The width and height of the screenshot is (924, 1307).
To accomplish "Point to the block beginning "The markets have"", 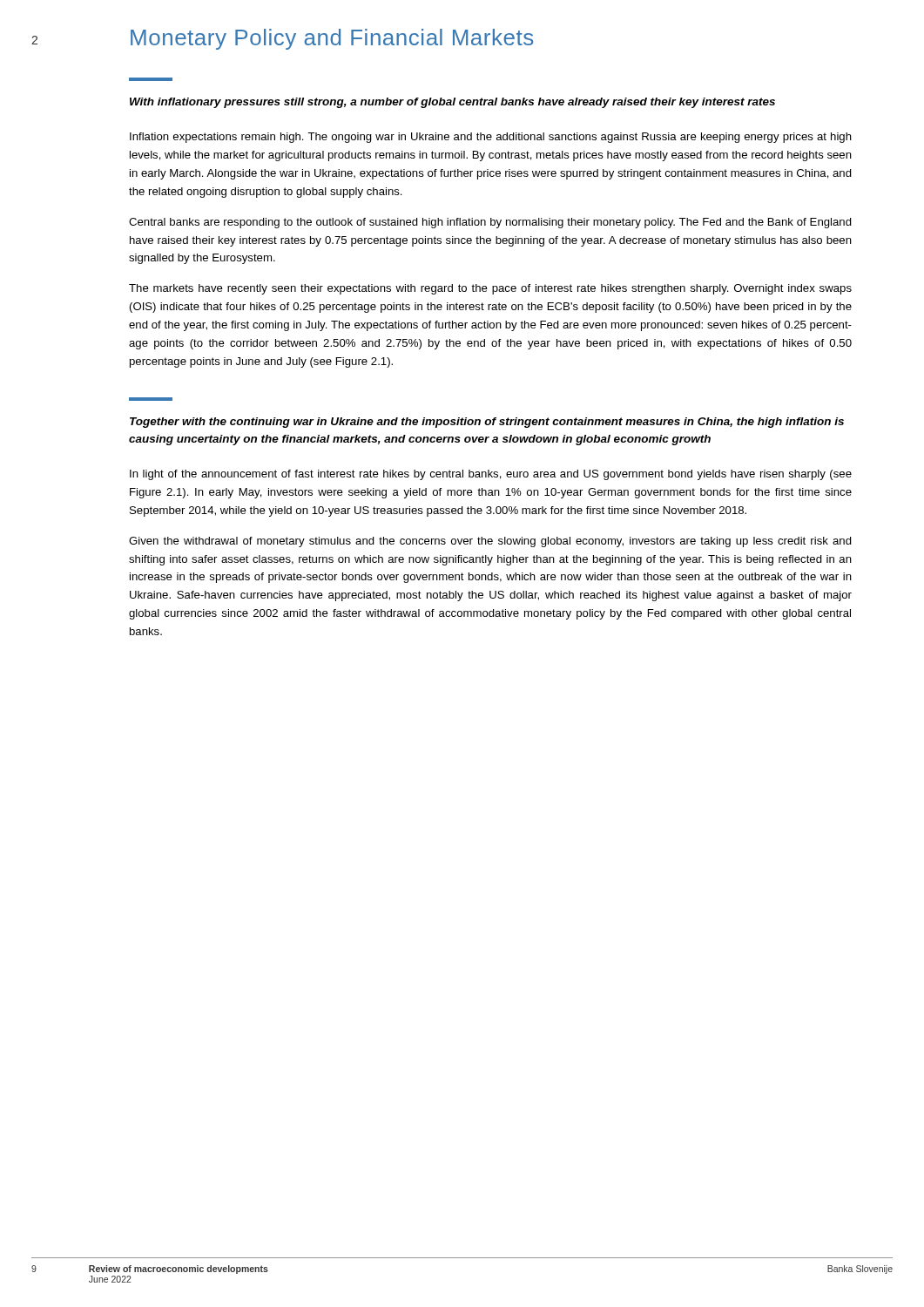I will [490, 325].
